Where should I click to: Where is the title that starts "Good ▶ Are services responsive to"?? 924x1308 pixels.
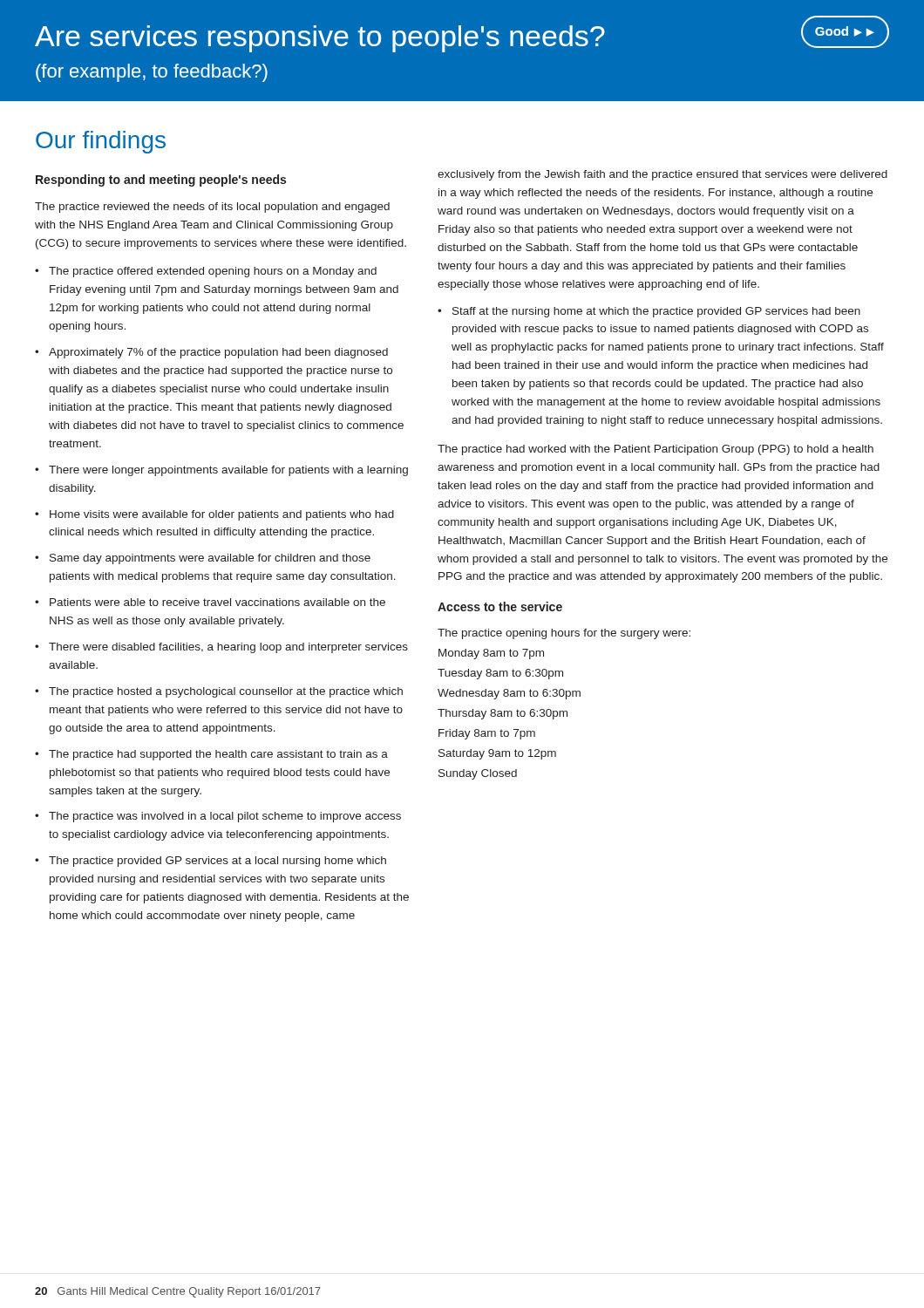click(462, 51)
